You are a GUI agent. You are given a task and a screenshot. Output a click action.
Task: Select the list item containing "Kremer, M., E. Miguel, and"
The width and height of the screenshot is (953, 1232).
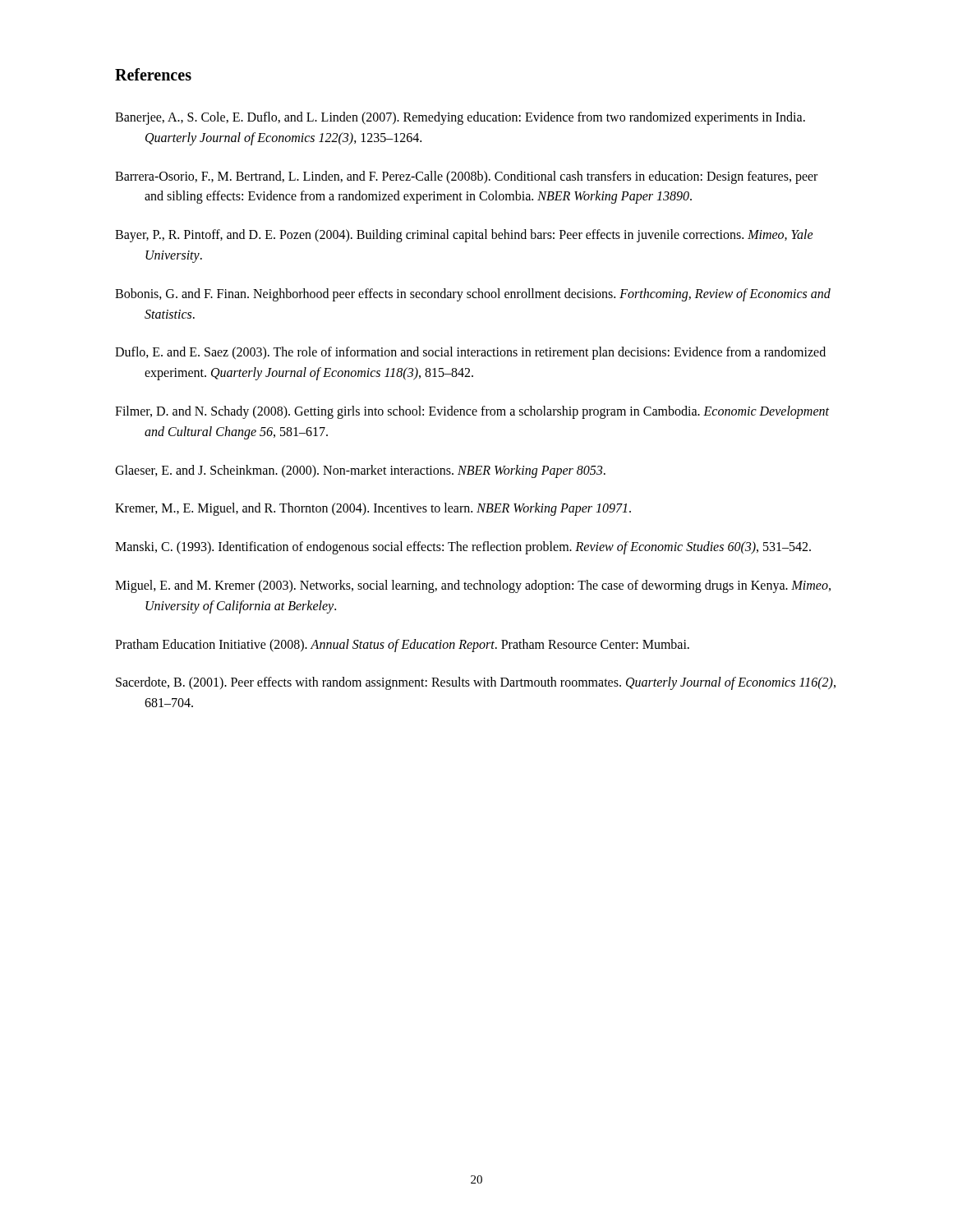(373, 508)
